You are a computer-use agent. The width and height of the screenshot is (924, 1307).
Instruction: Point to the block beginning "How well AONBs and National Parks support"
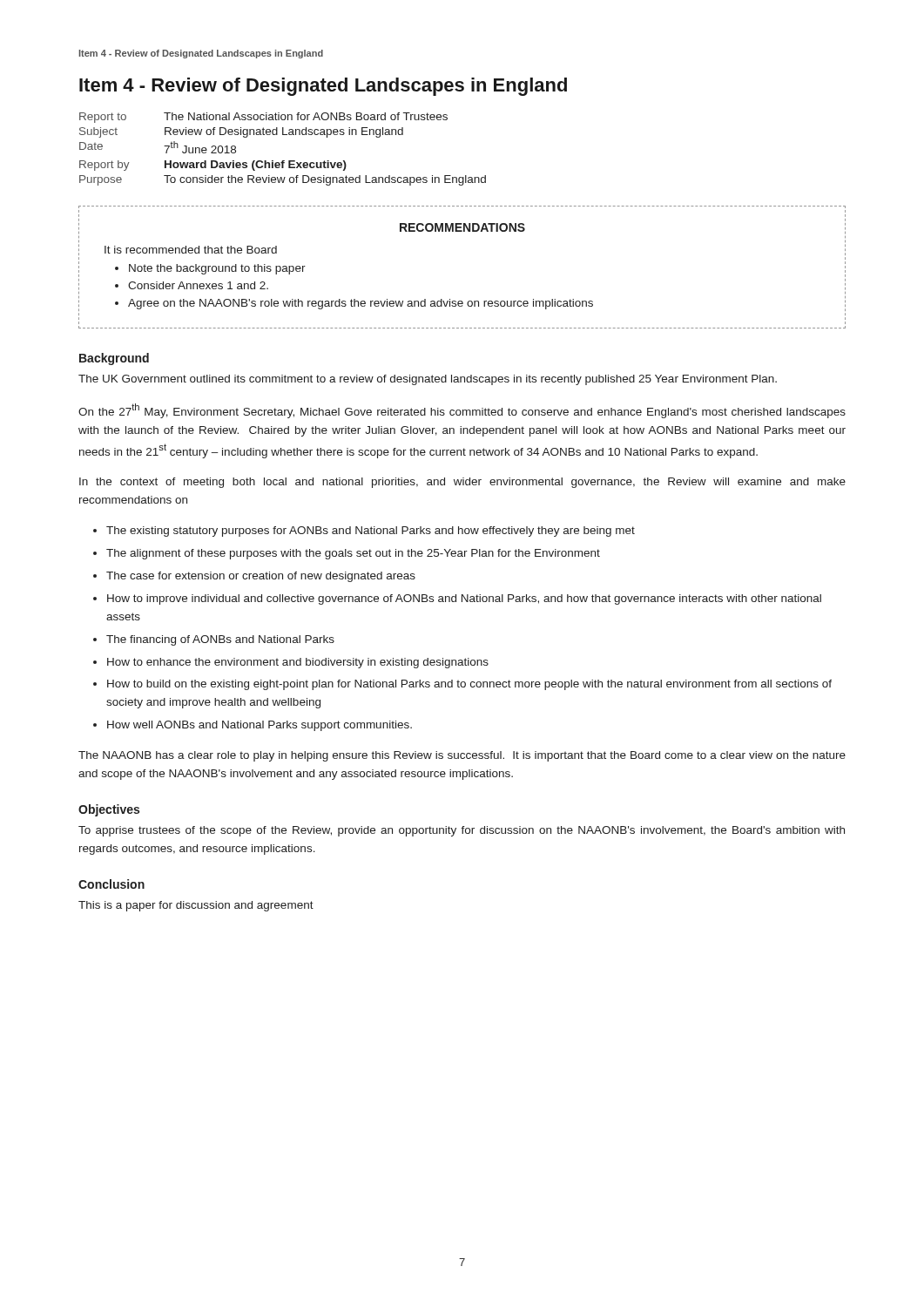(260, 725)
